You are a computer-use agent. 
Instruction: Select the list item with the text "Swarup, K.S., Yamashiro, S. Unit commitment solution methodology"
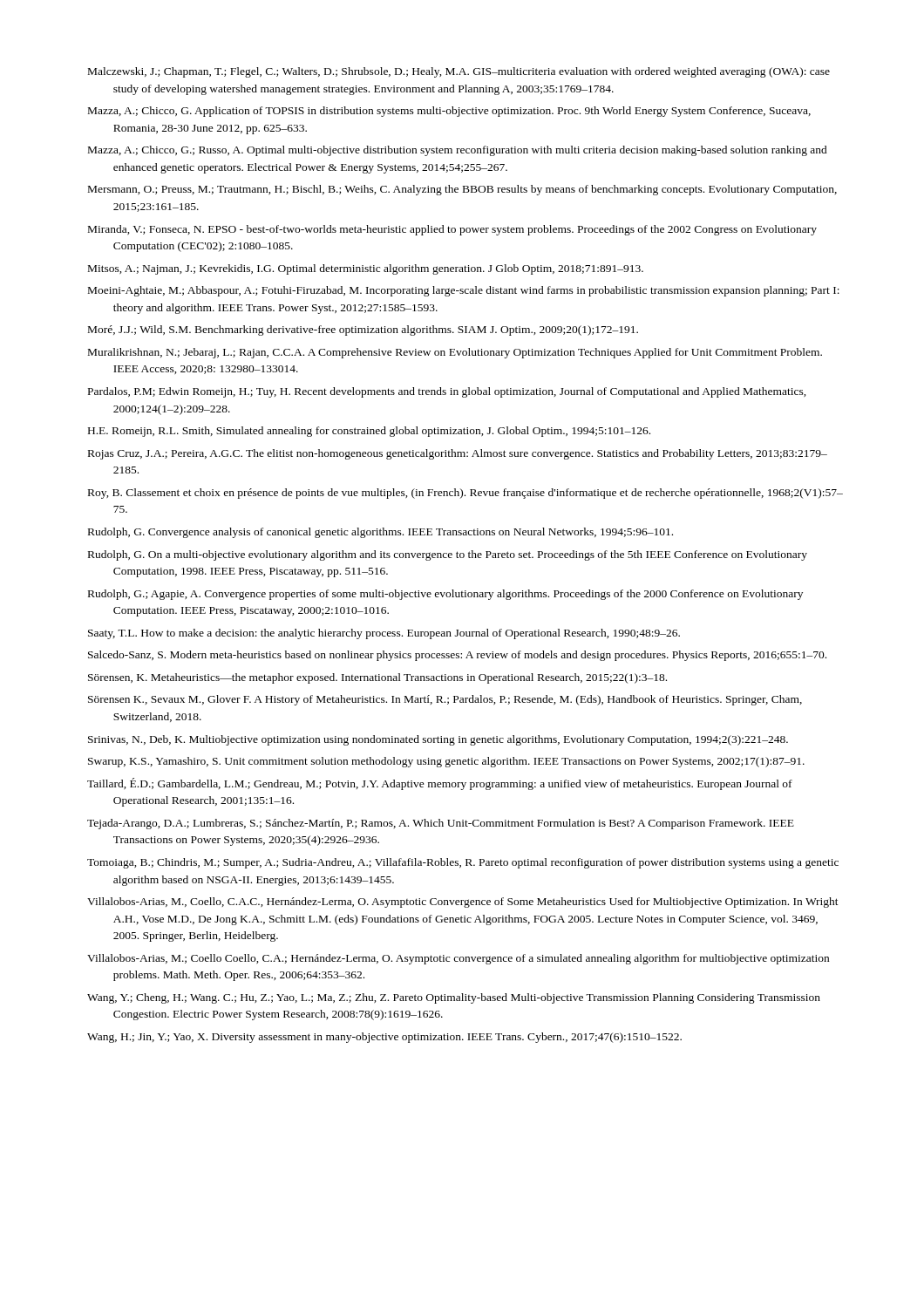click(x=446, y=761)
